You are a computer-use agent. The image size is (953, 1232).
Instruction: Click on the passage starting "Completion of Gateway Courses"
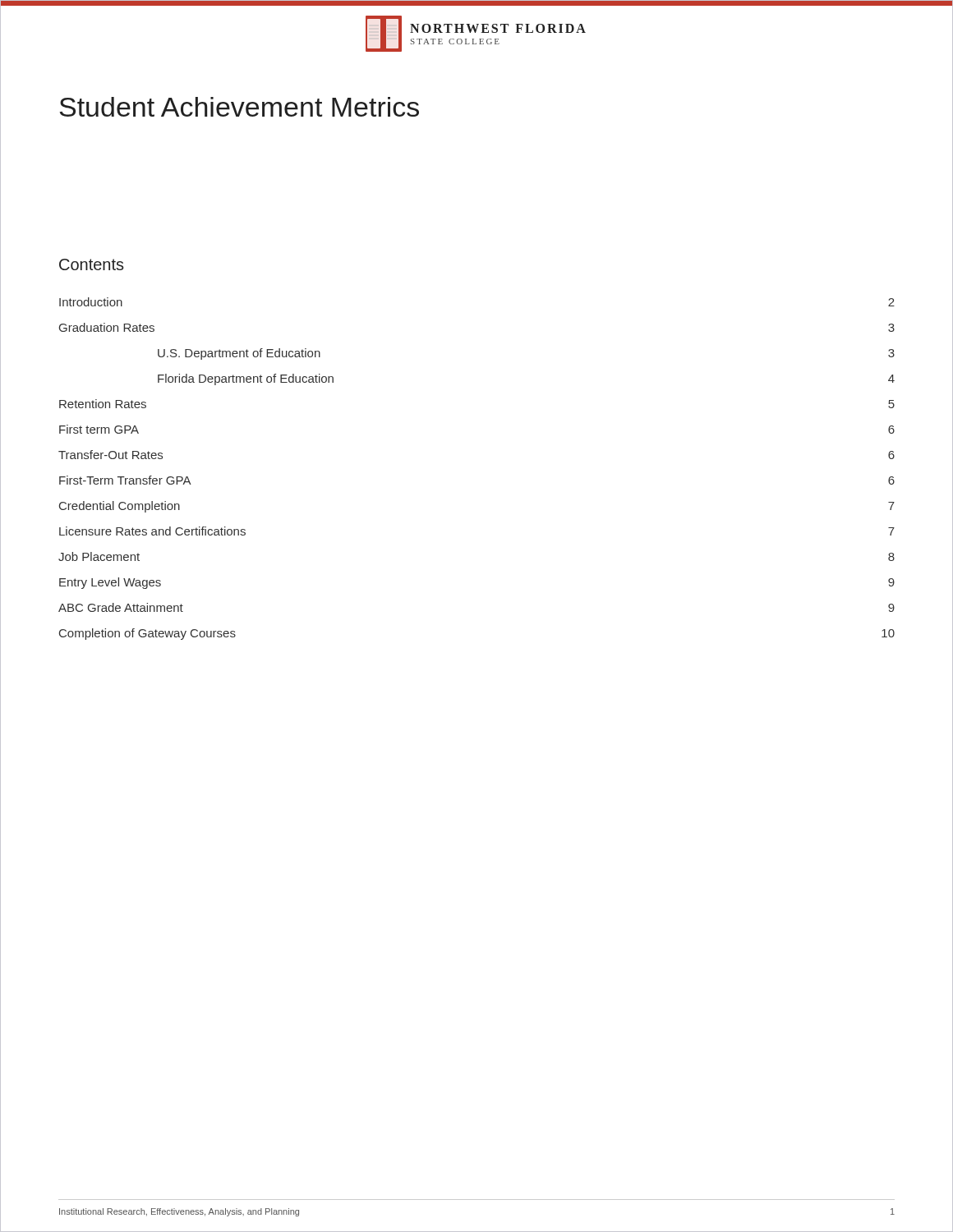147,633
